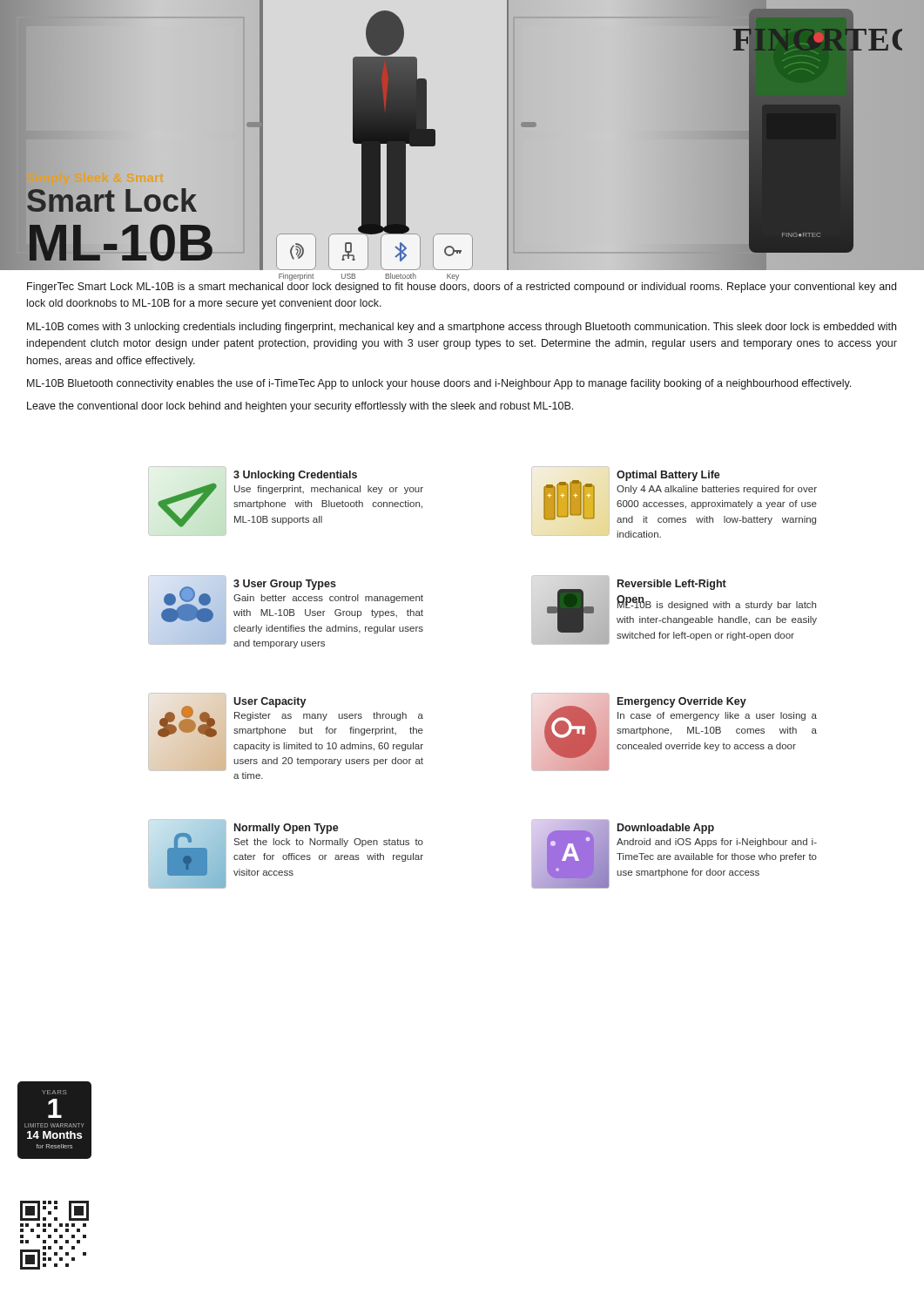This screenshot has height=1307, width=924.
Task: Point to "Emergency Override Key"
Action: point(681,701)
